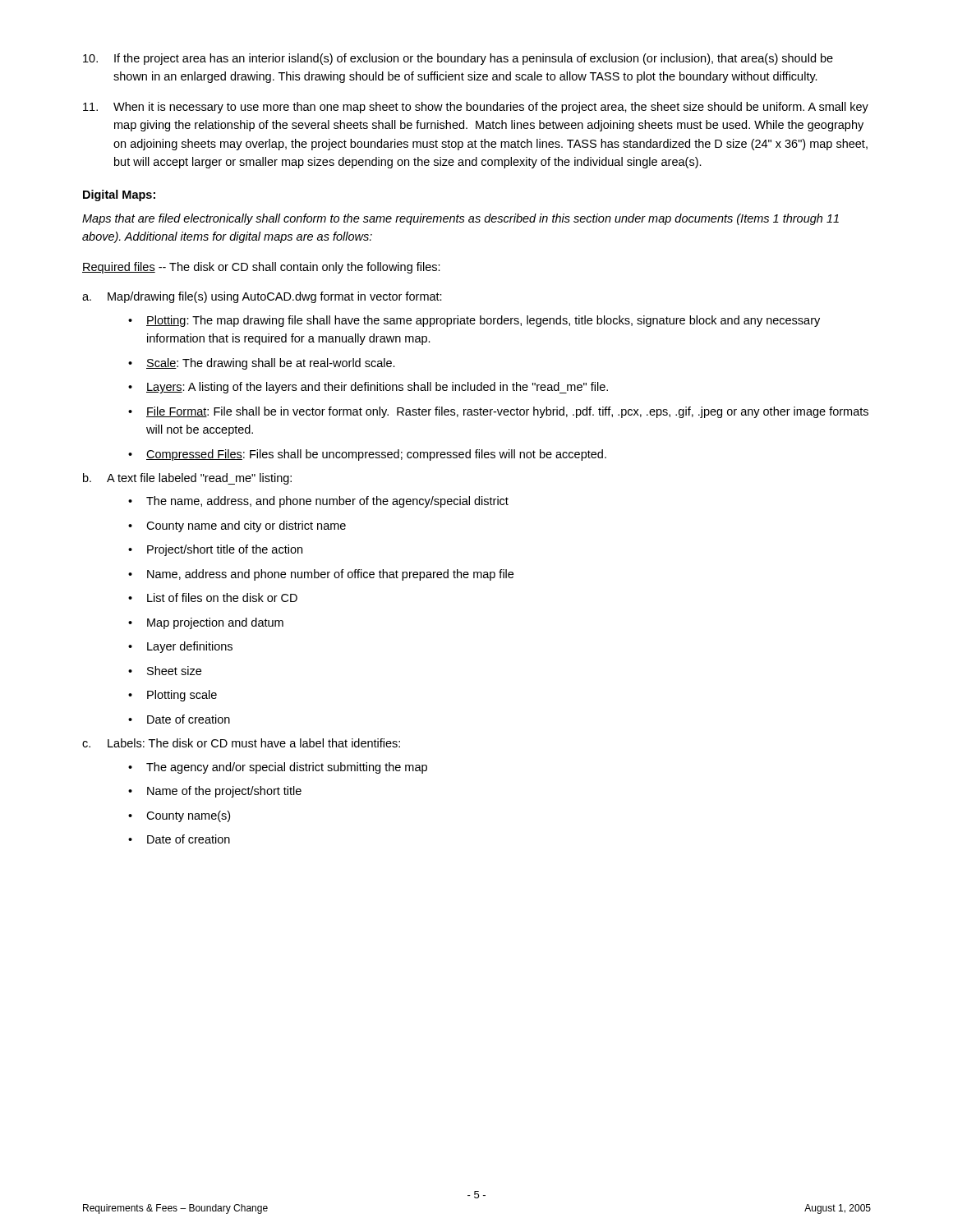This screenshot has width=953, height=1232.
Task: Click on the list item with the text "• Project/short title of the action"
Action: [216, 550]
